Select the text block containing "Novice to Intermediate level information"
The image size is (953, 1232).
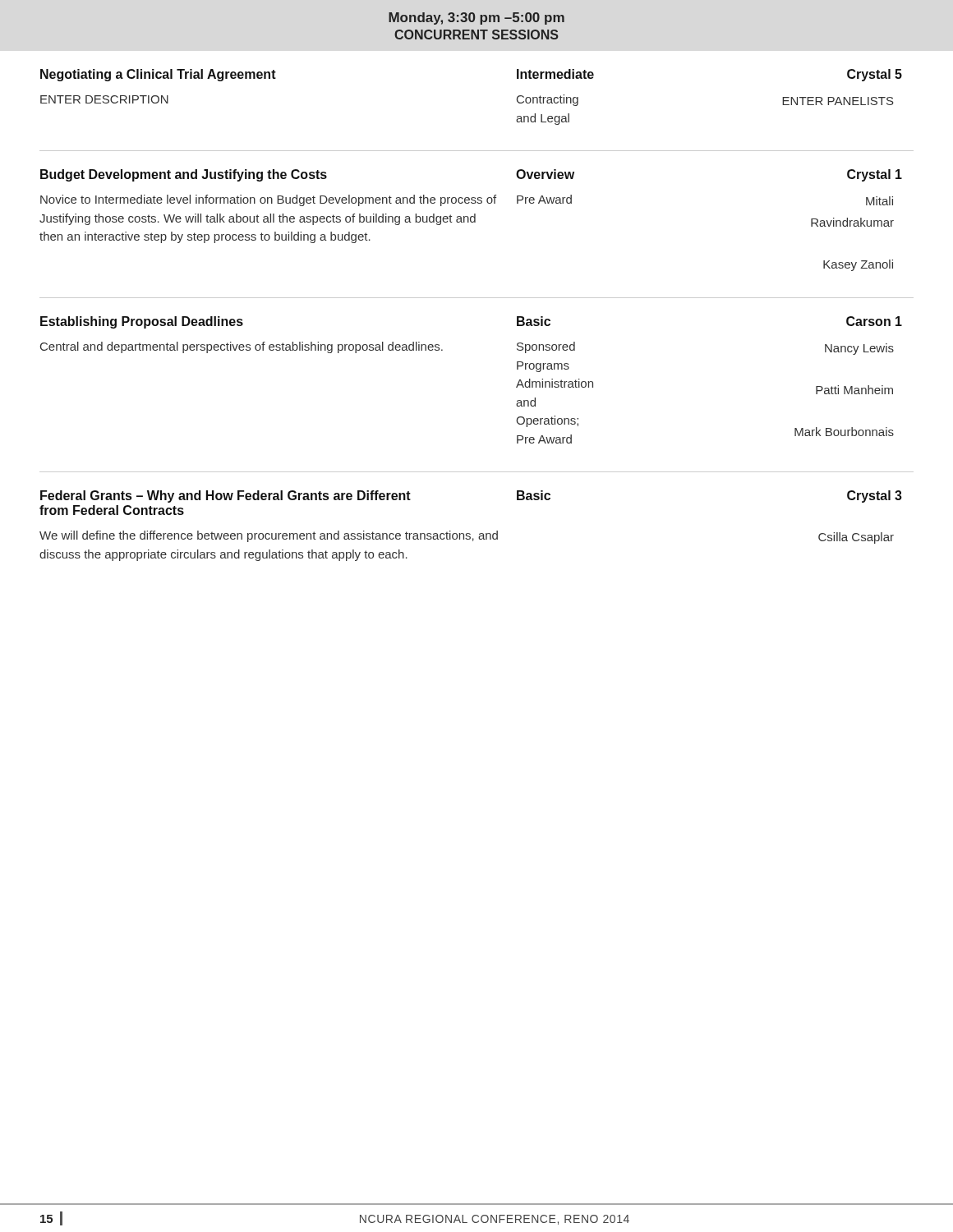click(467, 200)
